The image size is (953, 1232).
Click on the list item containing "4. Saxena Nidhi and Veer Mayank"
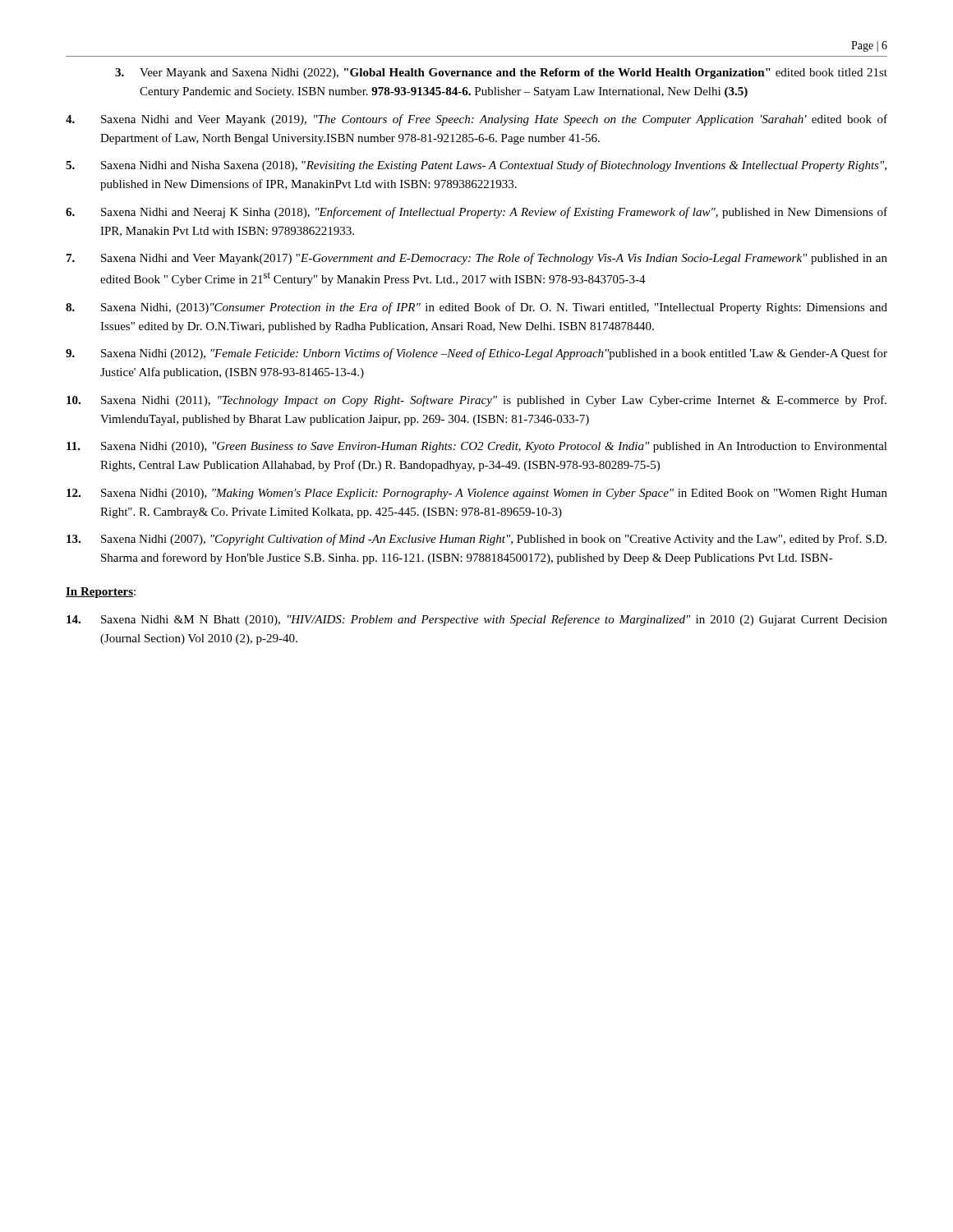[476, 129]
